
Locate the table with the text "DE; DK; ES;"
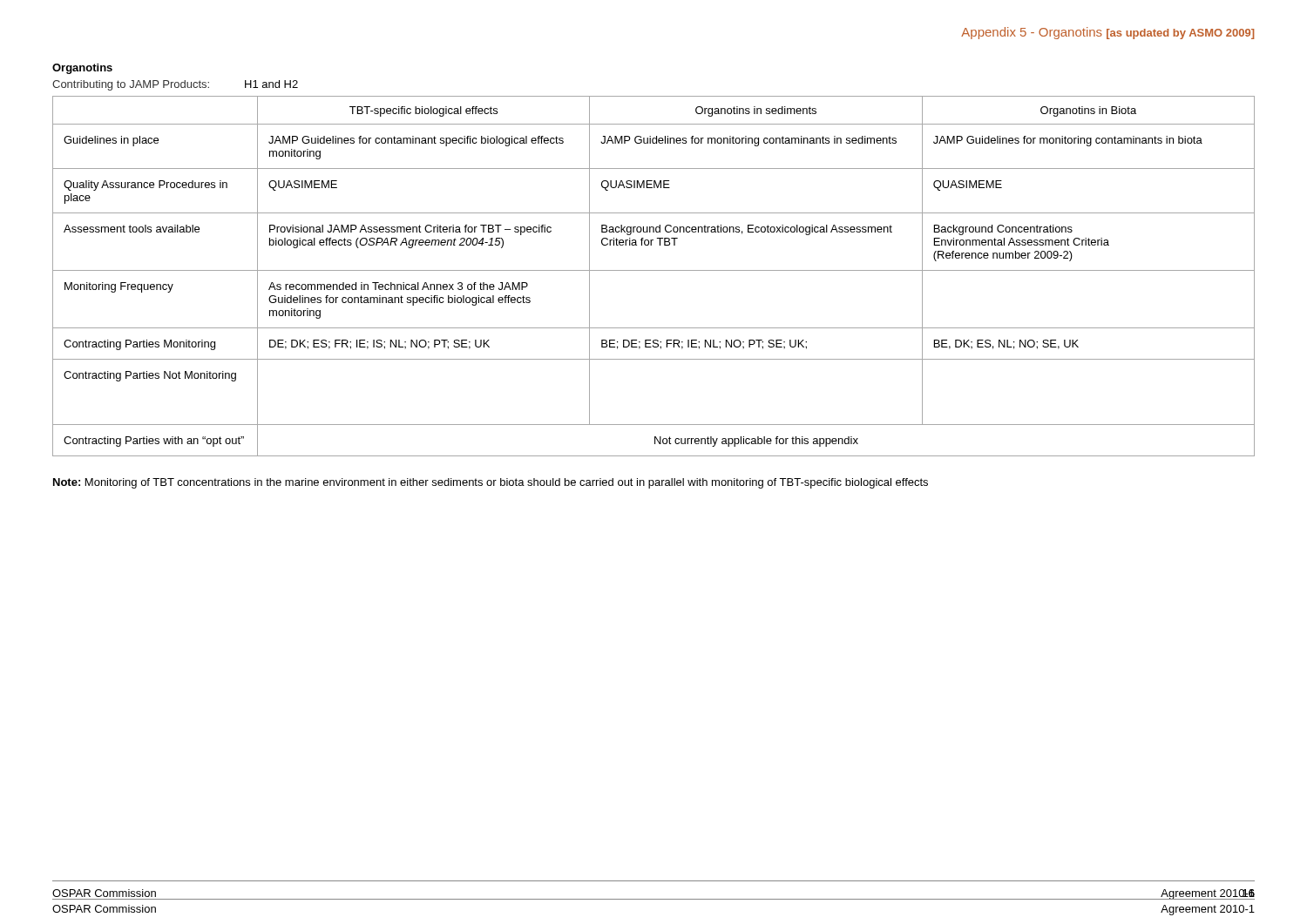click(x=654, y=276)
